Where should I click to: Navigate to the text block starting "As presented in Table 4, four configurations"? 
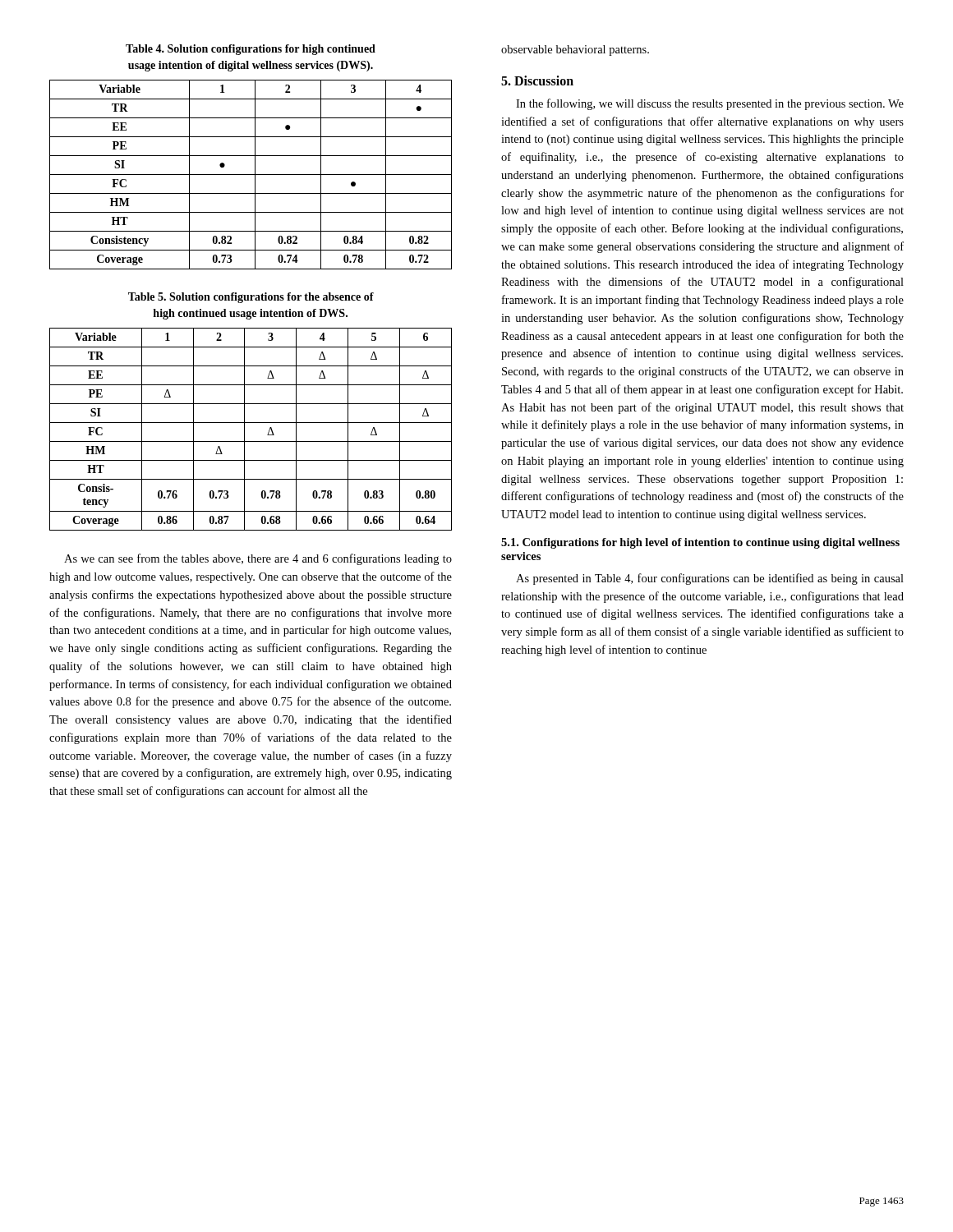702,614
